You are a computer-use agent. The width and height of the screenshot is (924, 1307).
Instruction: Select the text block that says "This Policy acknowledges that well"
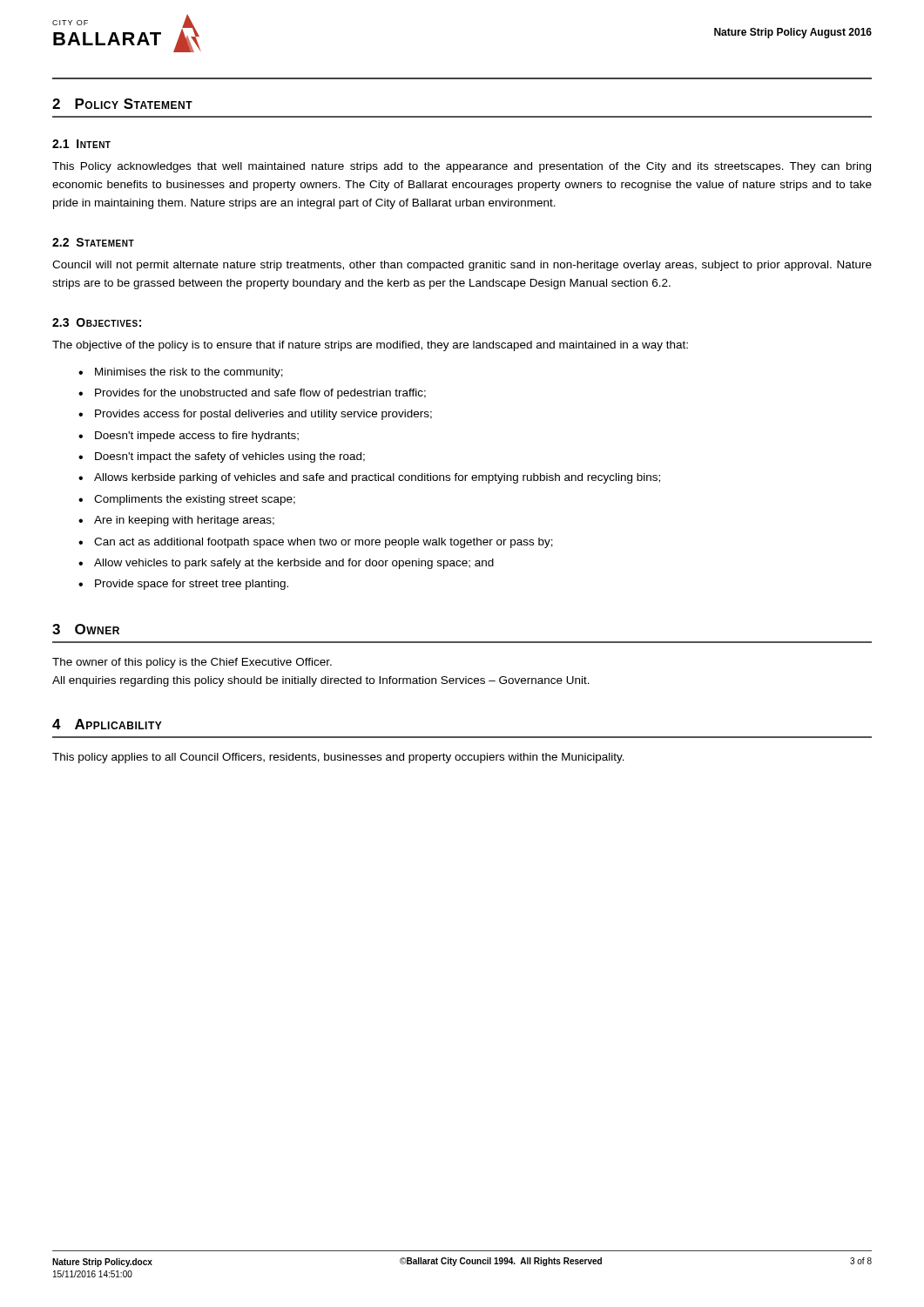[462, 184]
